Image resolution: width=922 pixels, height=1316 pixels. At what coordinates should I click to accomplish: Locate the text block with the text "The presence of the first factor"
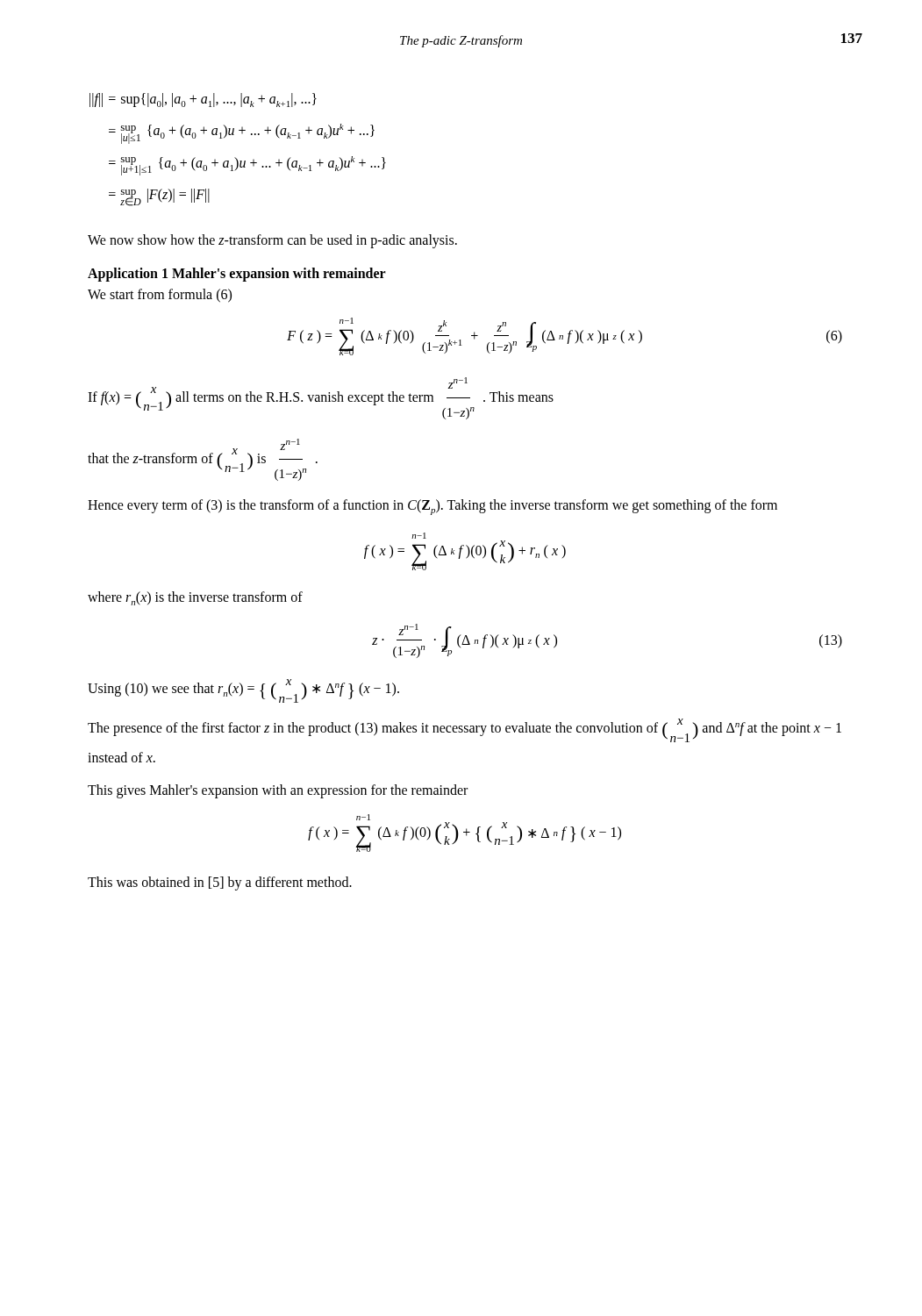(465, 739)
